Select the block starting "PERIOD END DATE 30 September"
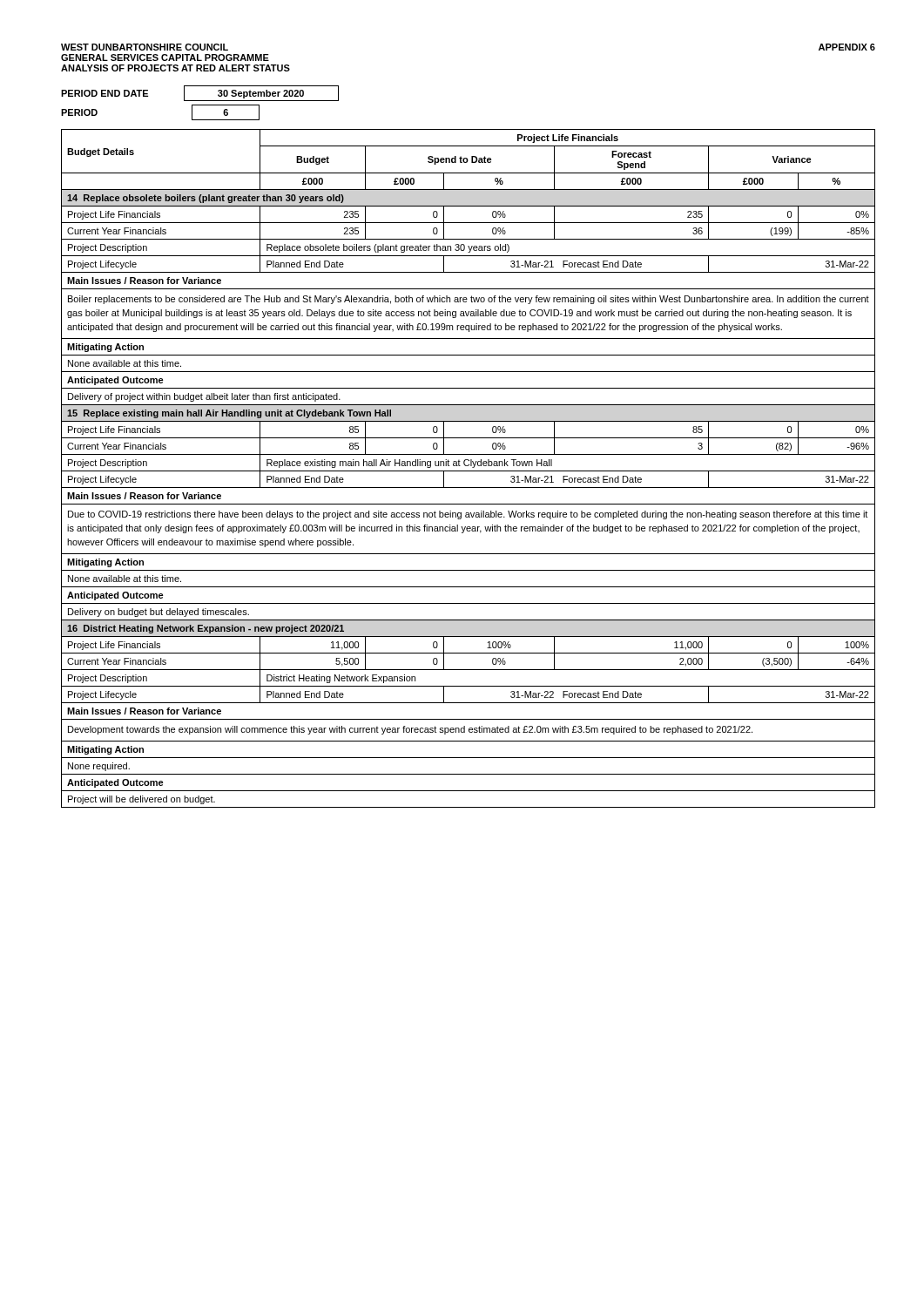This screenshot has height=1307, width=924. (x=200, y=93)
